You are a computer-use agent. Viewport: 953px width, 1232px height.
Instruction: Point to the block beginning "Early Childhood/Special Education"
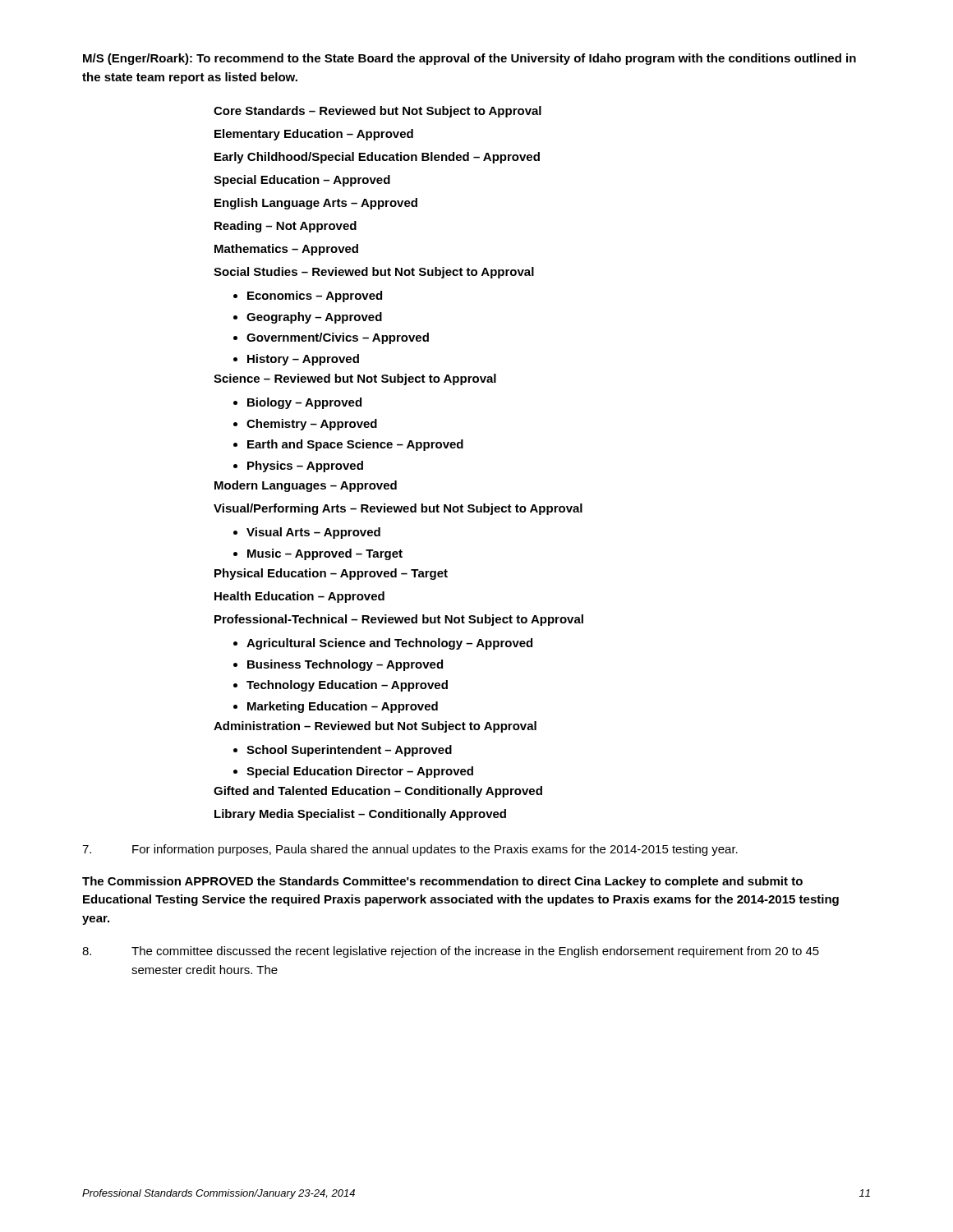pos(542,157)
